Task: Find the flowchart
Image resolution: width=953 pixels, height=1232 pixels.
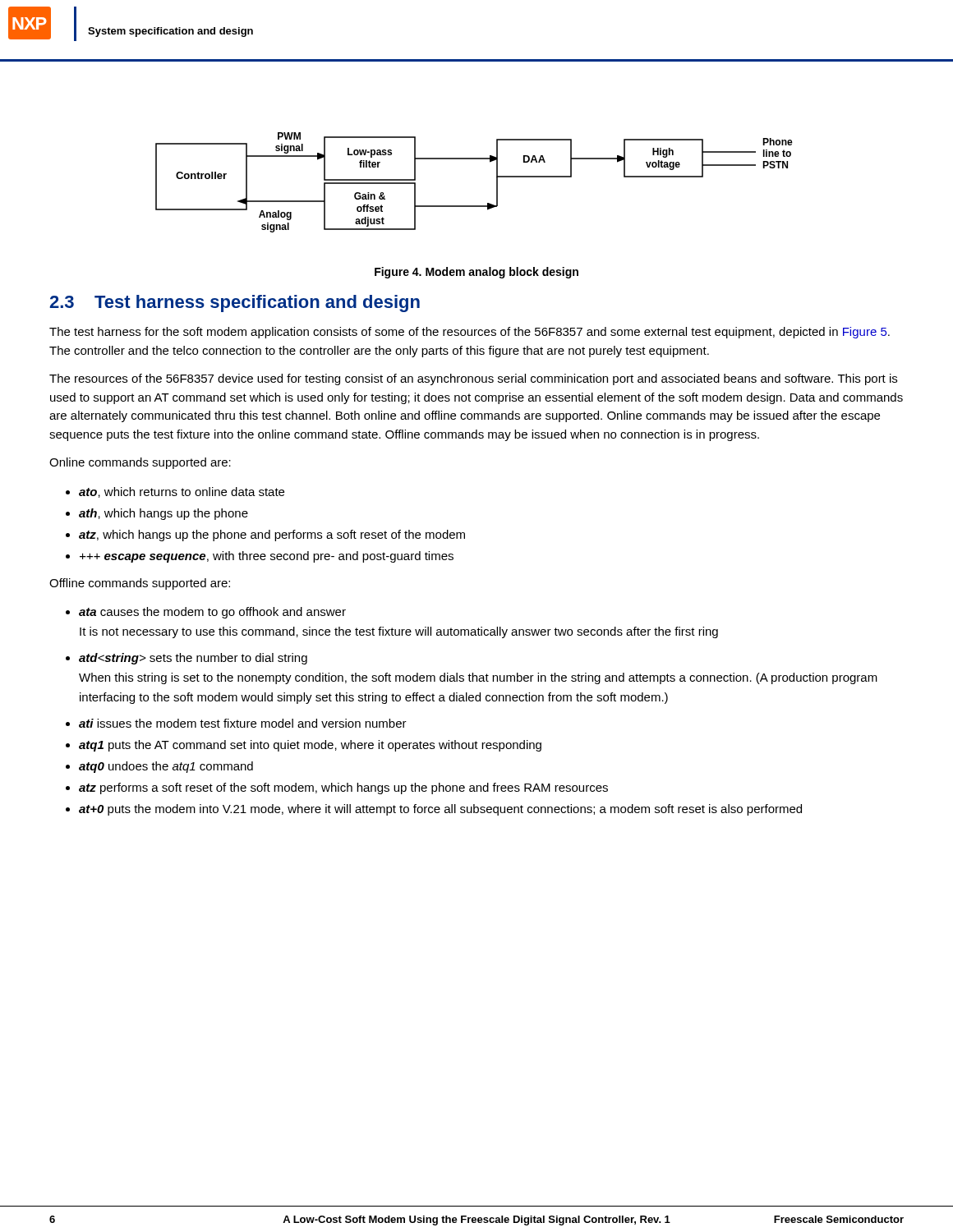Action: click(476, 177)
